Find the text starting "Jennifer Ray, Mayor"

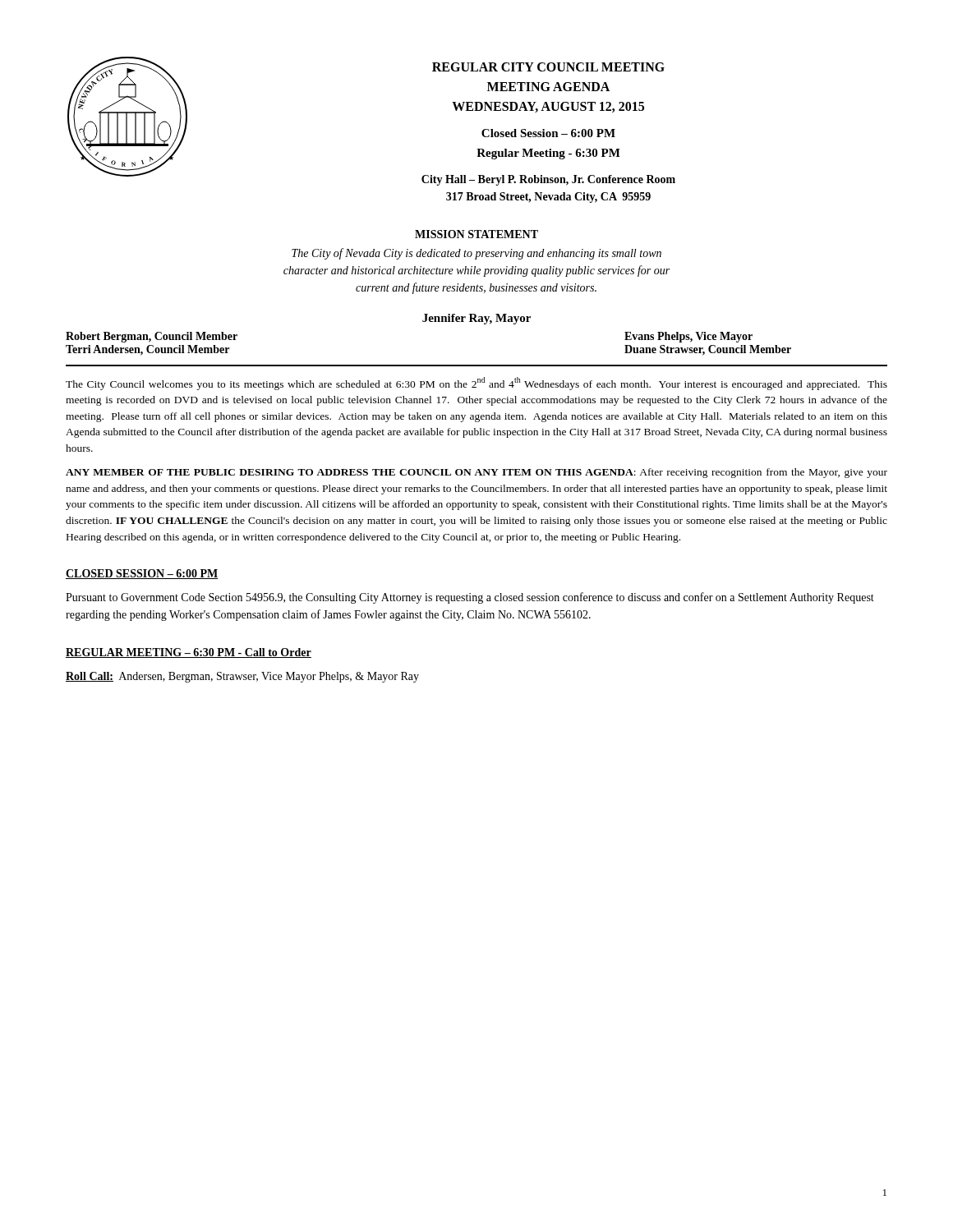tap(476, 318)
